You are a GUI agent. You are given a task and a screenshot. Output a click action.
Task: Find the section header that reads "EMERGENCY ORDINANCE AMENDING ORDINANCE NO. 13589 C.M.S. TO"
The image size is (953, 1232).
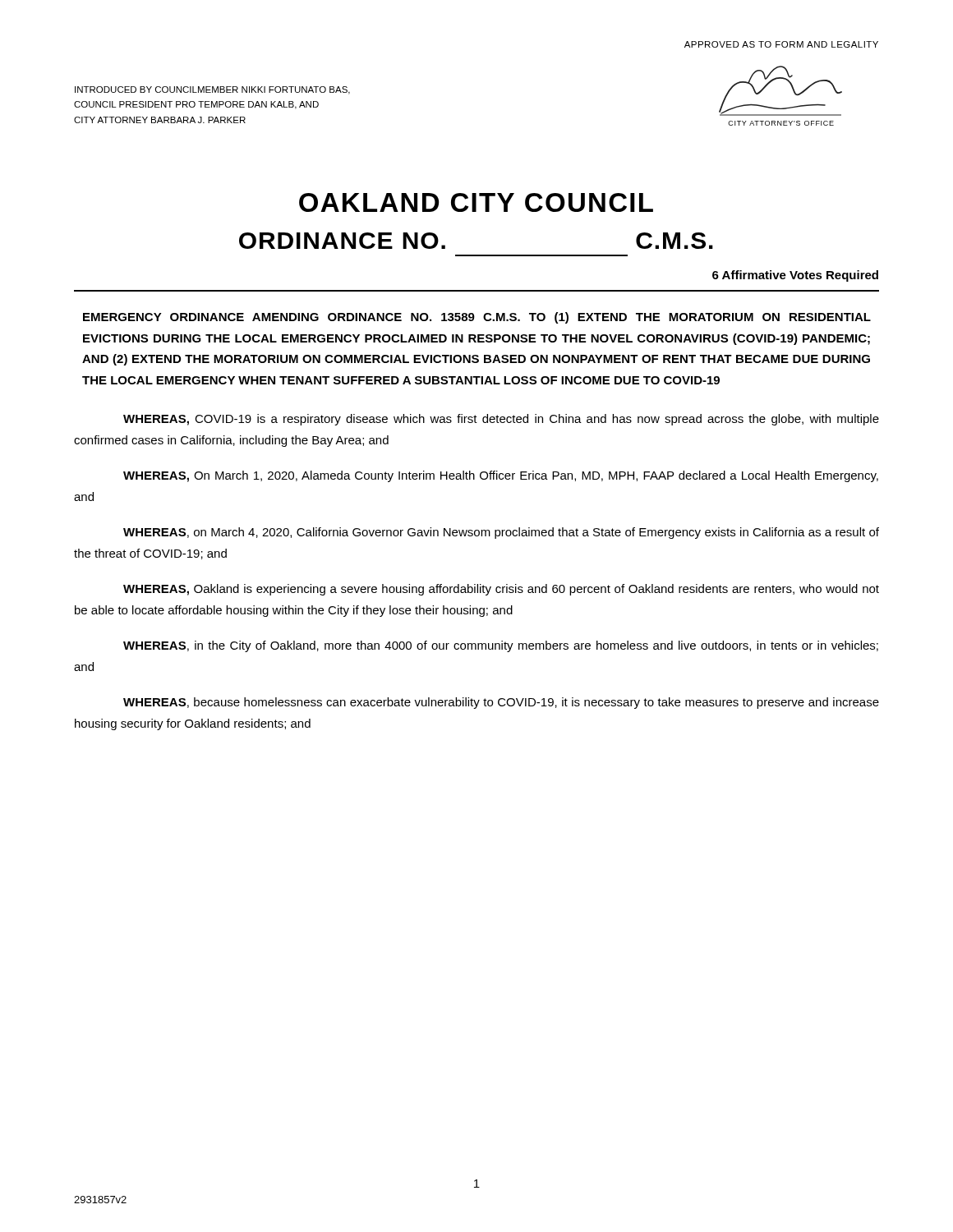tap(476, 348)
